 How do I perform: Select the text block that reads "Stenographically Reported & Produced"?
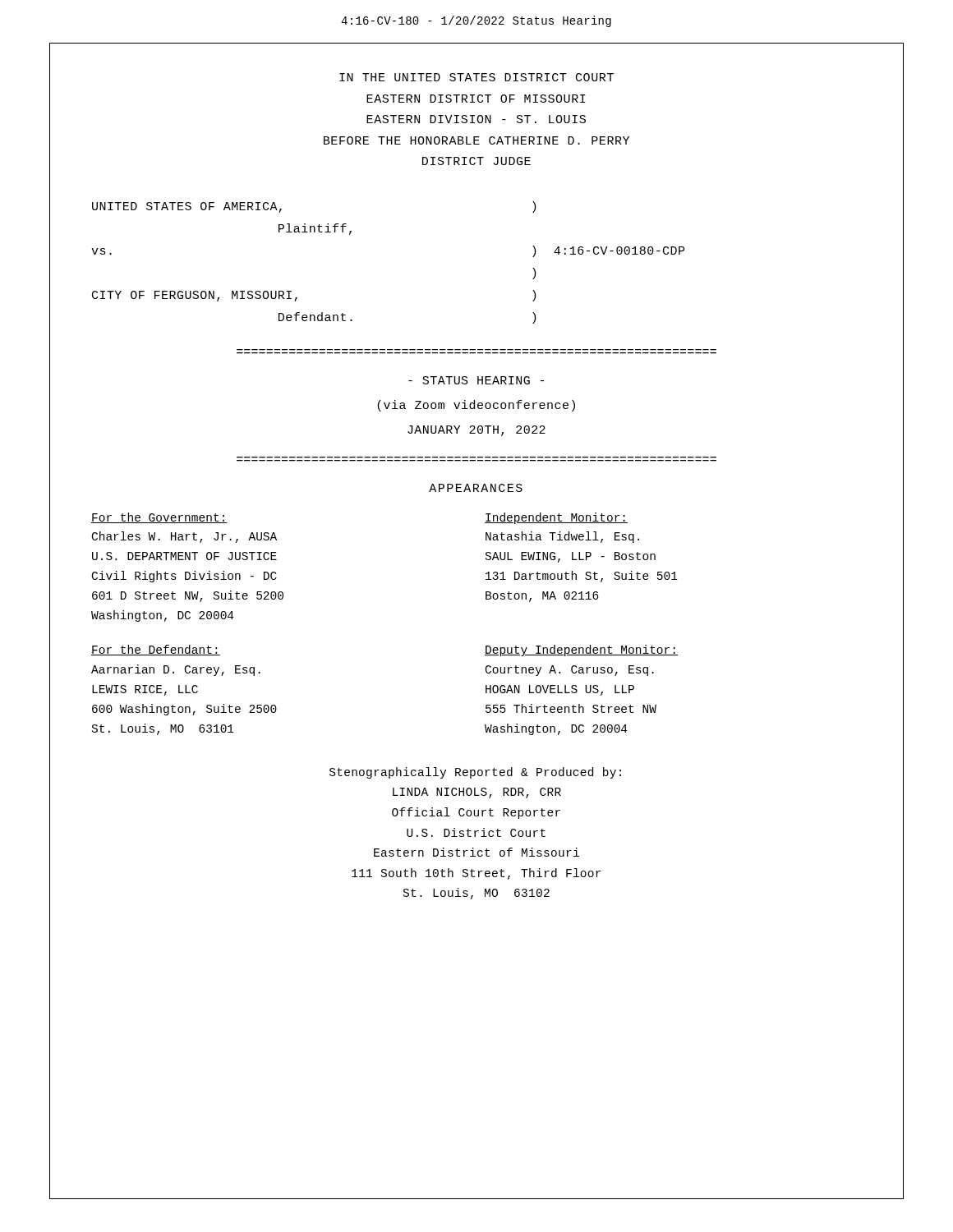click(x=476, y=833)
